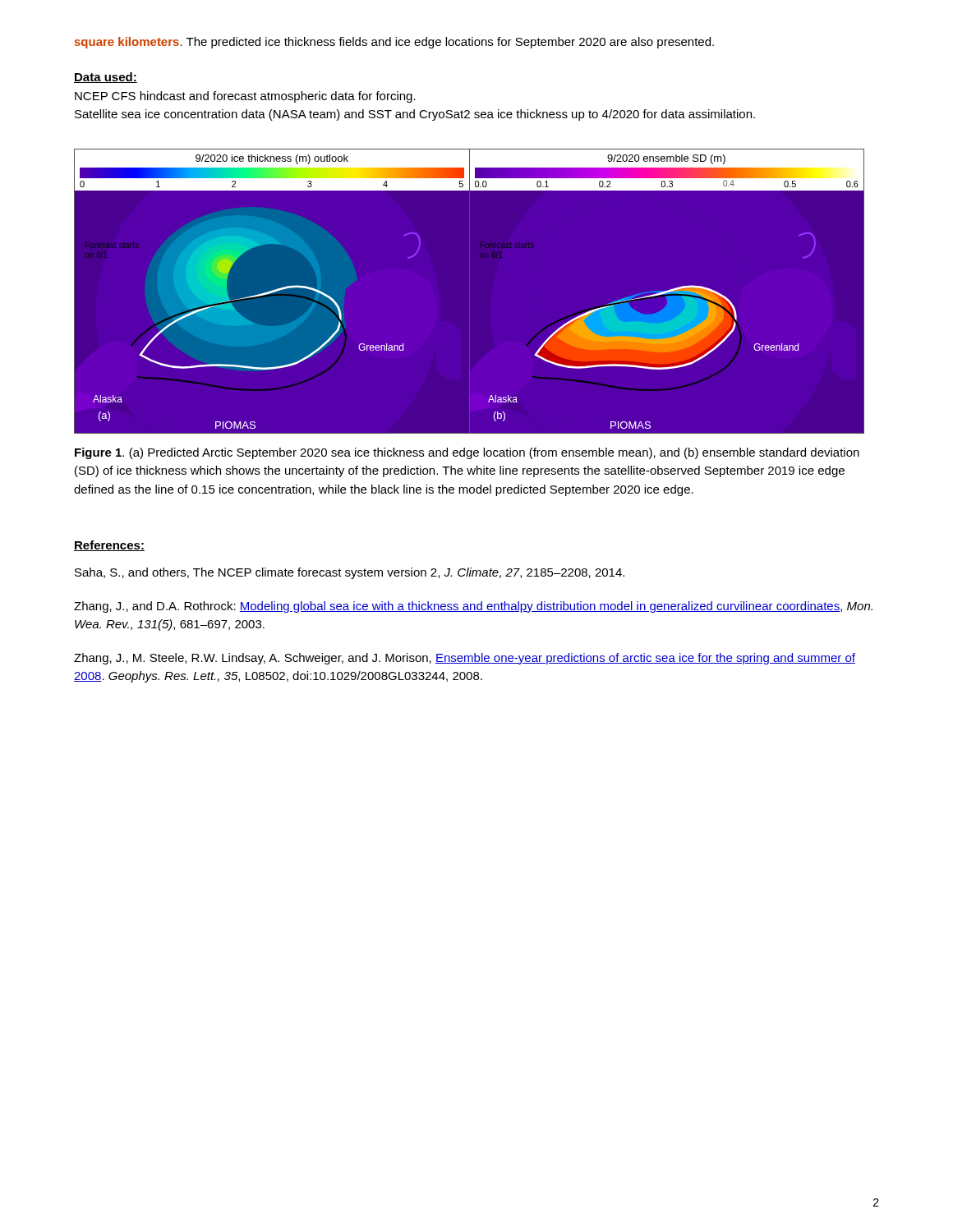Locate the text block starting "Data used:"

pyautogui.click(x=105, y=76)
